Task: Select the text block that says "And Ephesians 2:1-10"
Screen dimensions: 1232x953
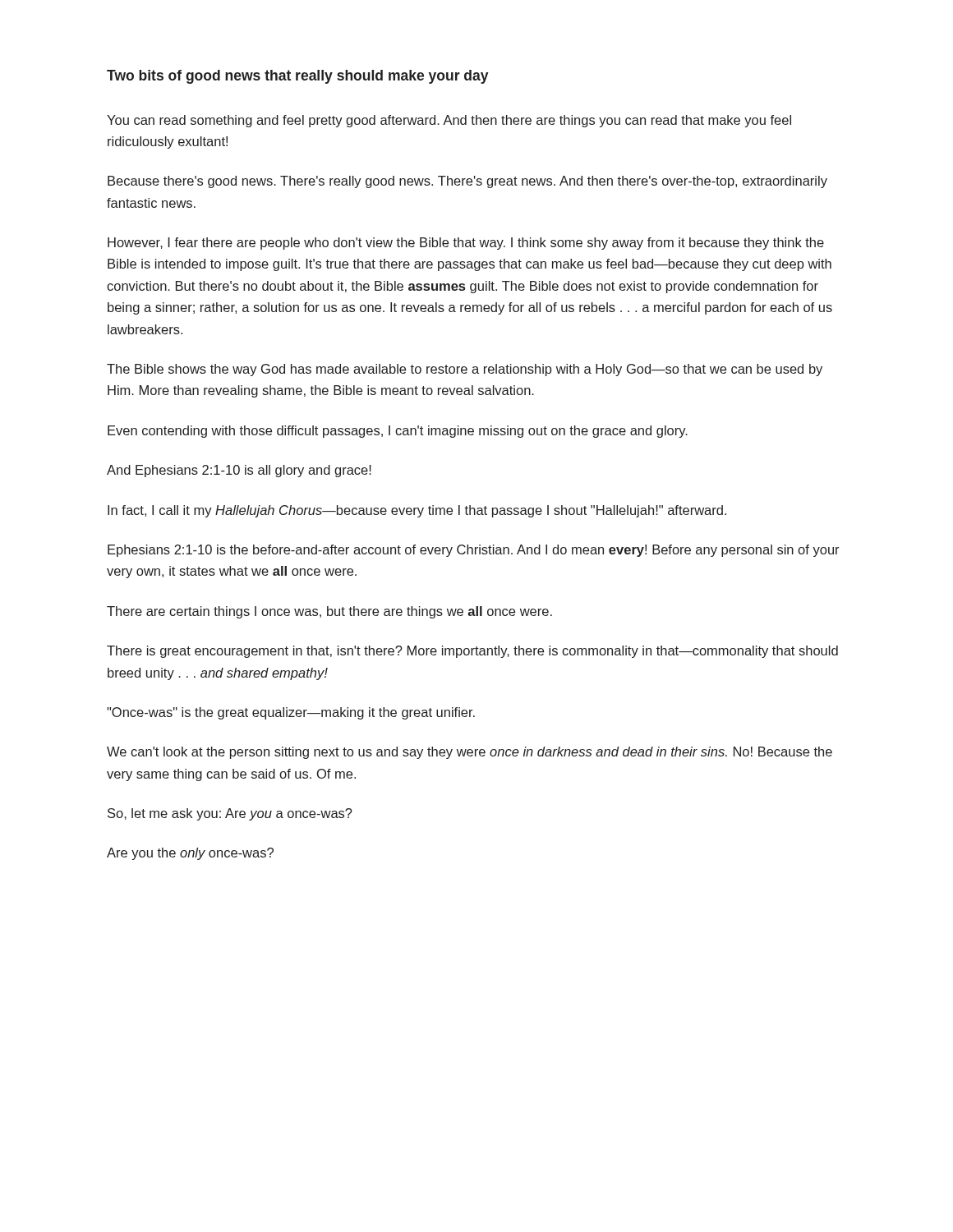Action: tap(239, 470)
